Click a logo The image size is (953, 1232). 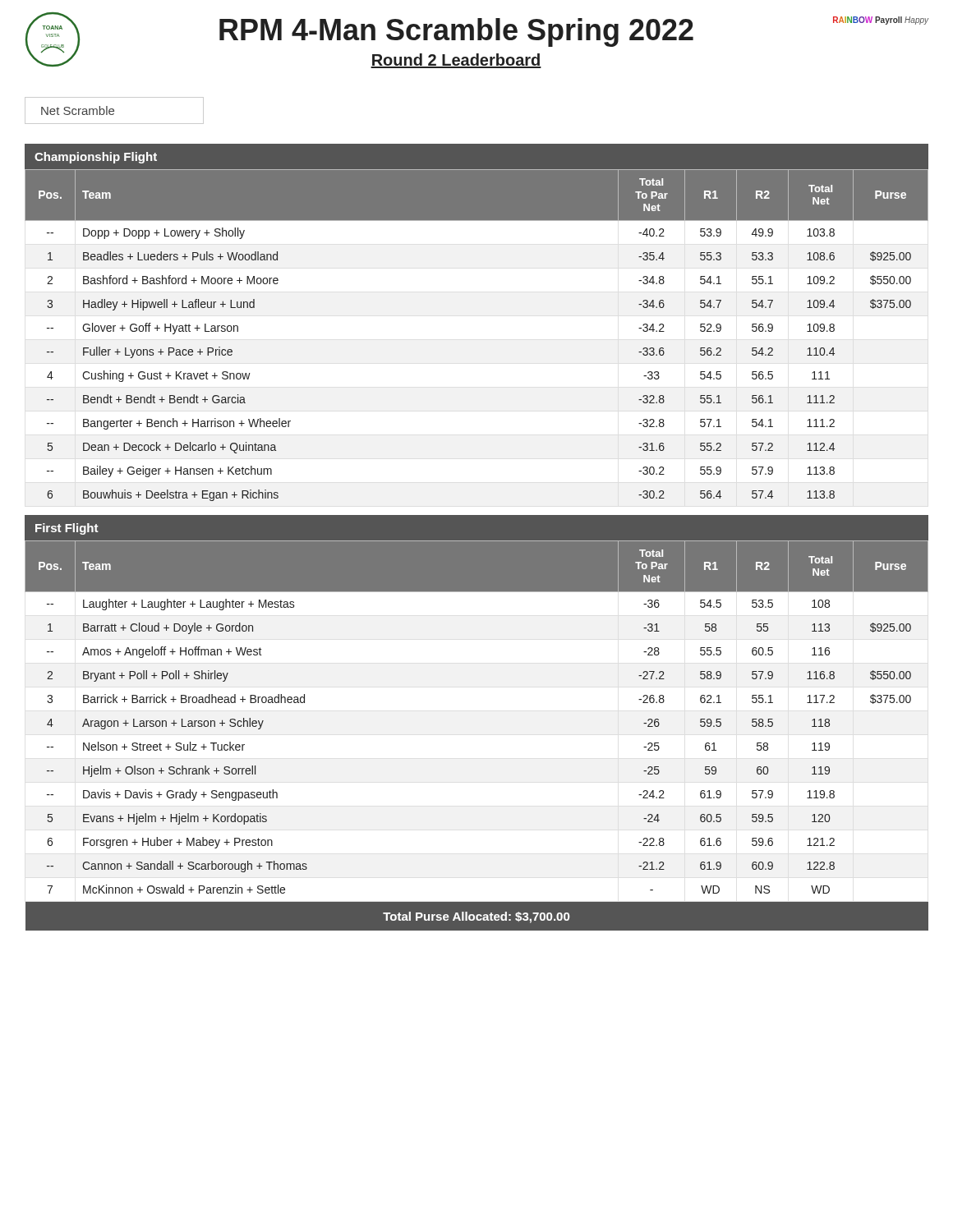pos(53,39)
